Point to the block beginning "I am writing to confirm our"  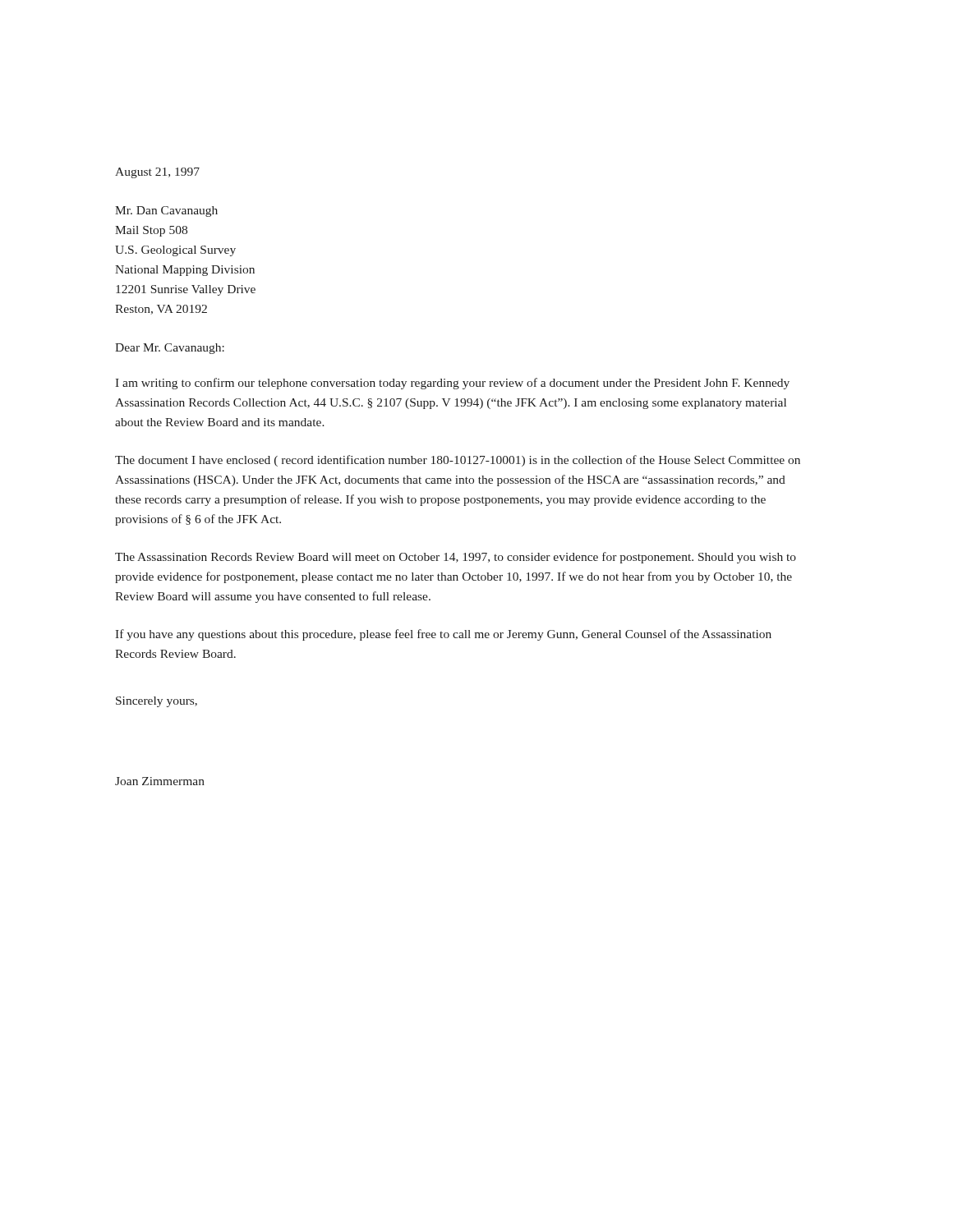click(452, 402)
